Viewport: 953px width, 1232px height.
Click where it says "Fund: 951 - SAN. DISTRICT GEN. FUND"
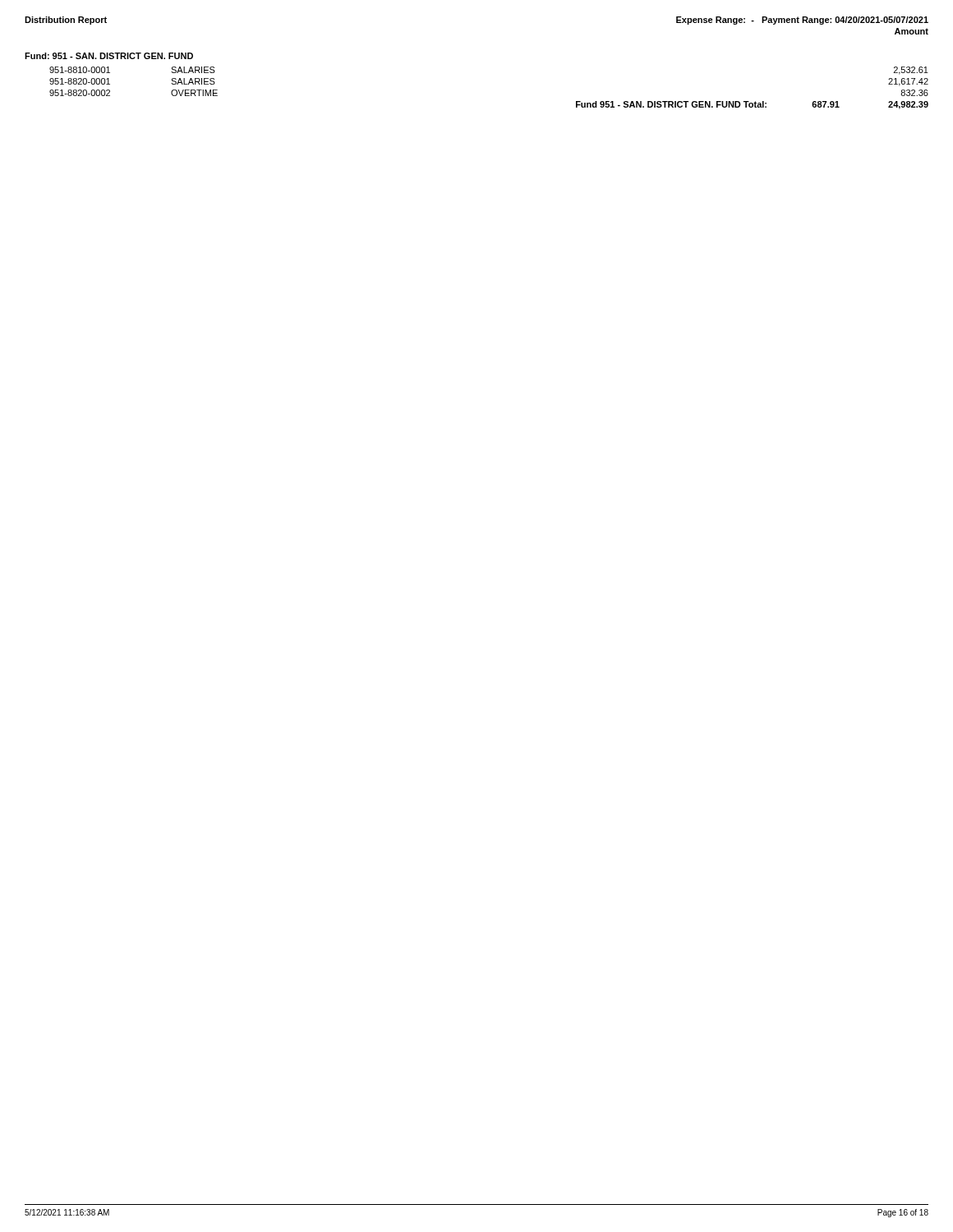click(x=109, y=56)
